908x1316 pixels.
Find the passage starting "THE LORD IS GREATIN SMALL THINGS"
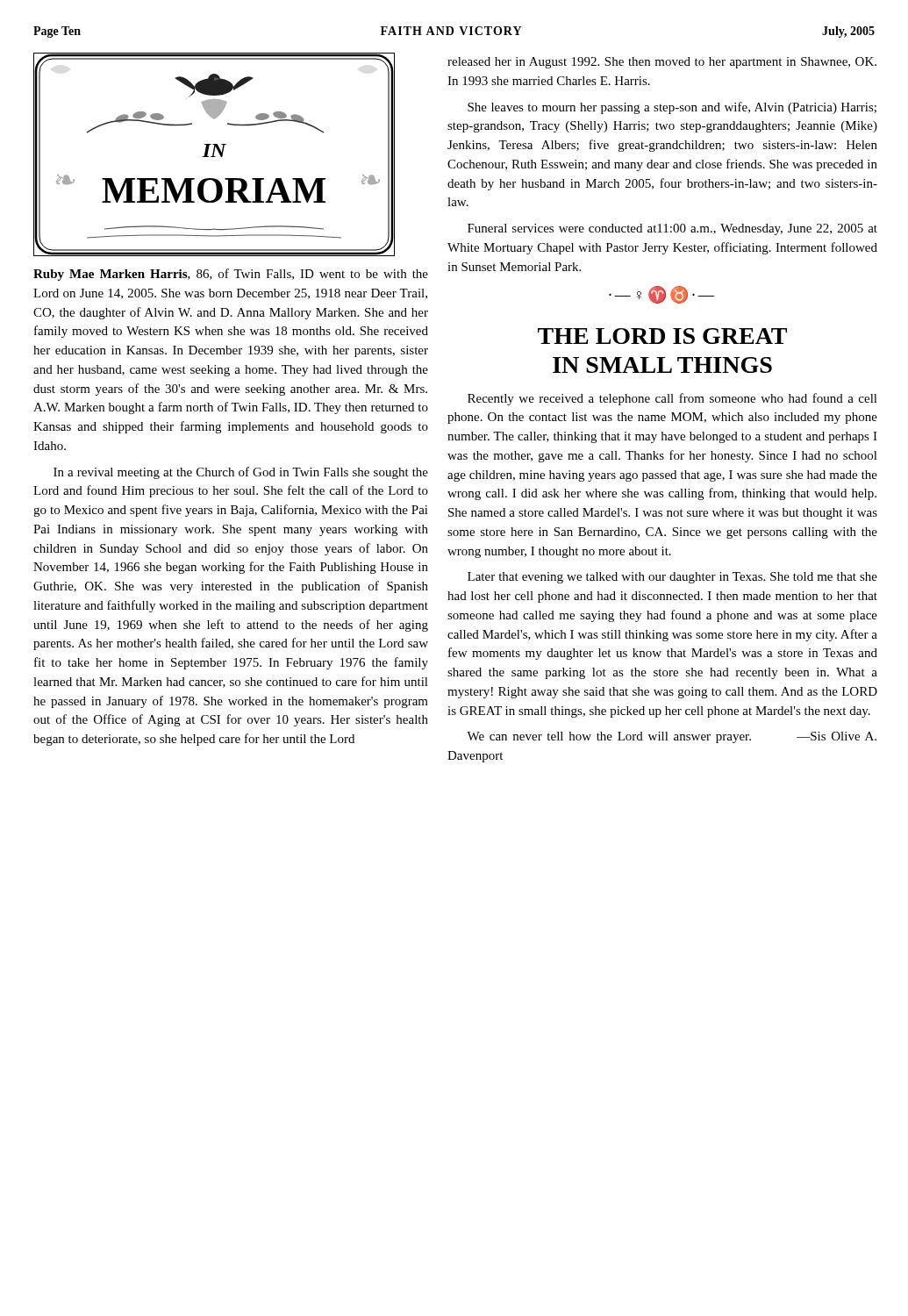(662, 350)
